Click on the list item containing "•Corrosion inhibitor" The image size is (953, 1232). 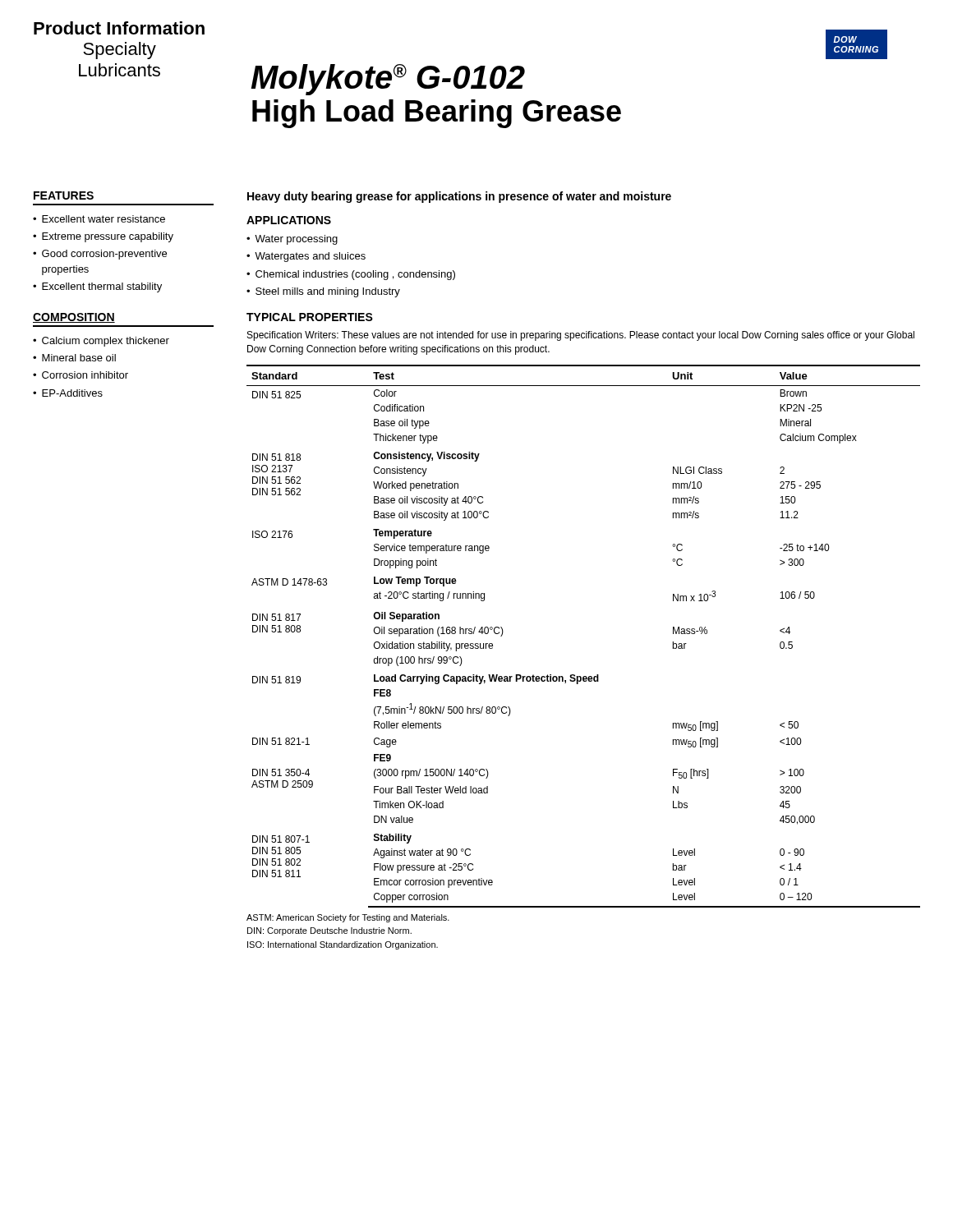tap(81, 376)
